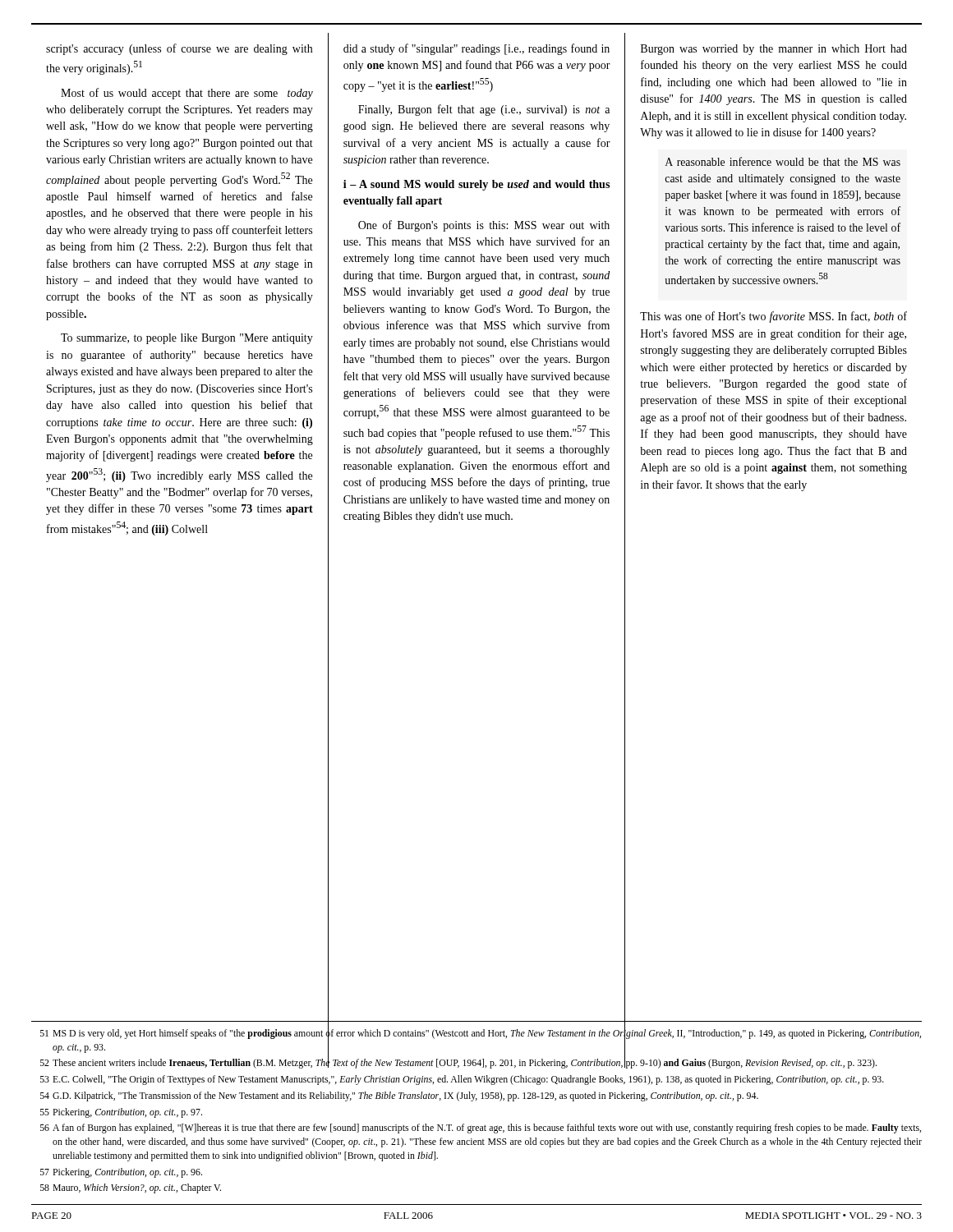Navigate to the region starting "54 G.D. Kilpatrick, "The Transmission of"
This screenshot has height=1232, width=953.
click(476, 1096)
